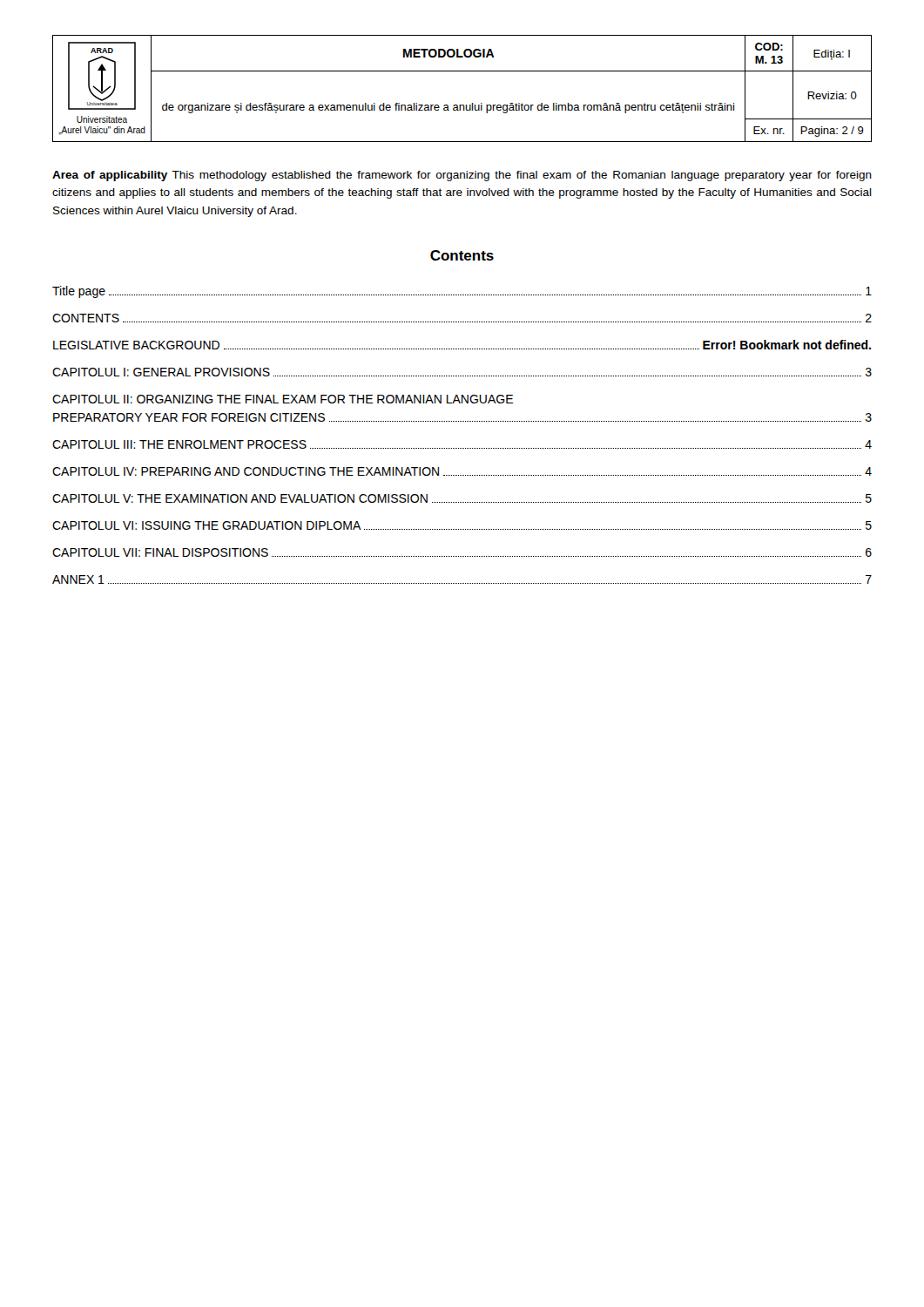924x1307 pixels.
Task: Find the list item that says "LEGISLATIVE BACKGROUND Error! Bookmark not defined."
Action: (x=462, y=345)
